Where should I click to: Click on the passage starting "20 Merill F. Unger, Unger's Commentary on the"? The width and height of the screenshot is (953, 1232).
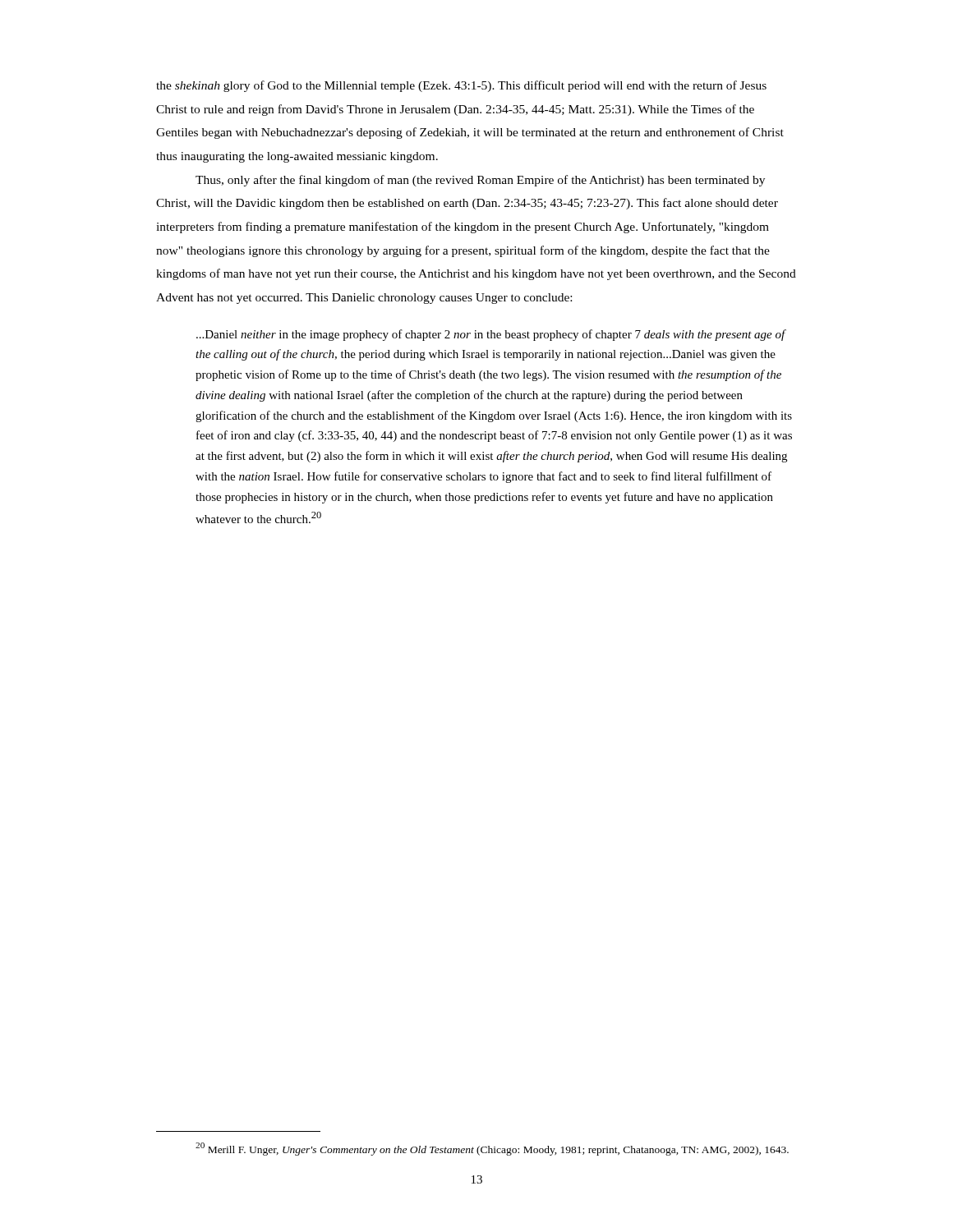tap(492, 1148)
